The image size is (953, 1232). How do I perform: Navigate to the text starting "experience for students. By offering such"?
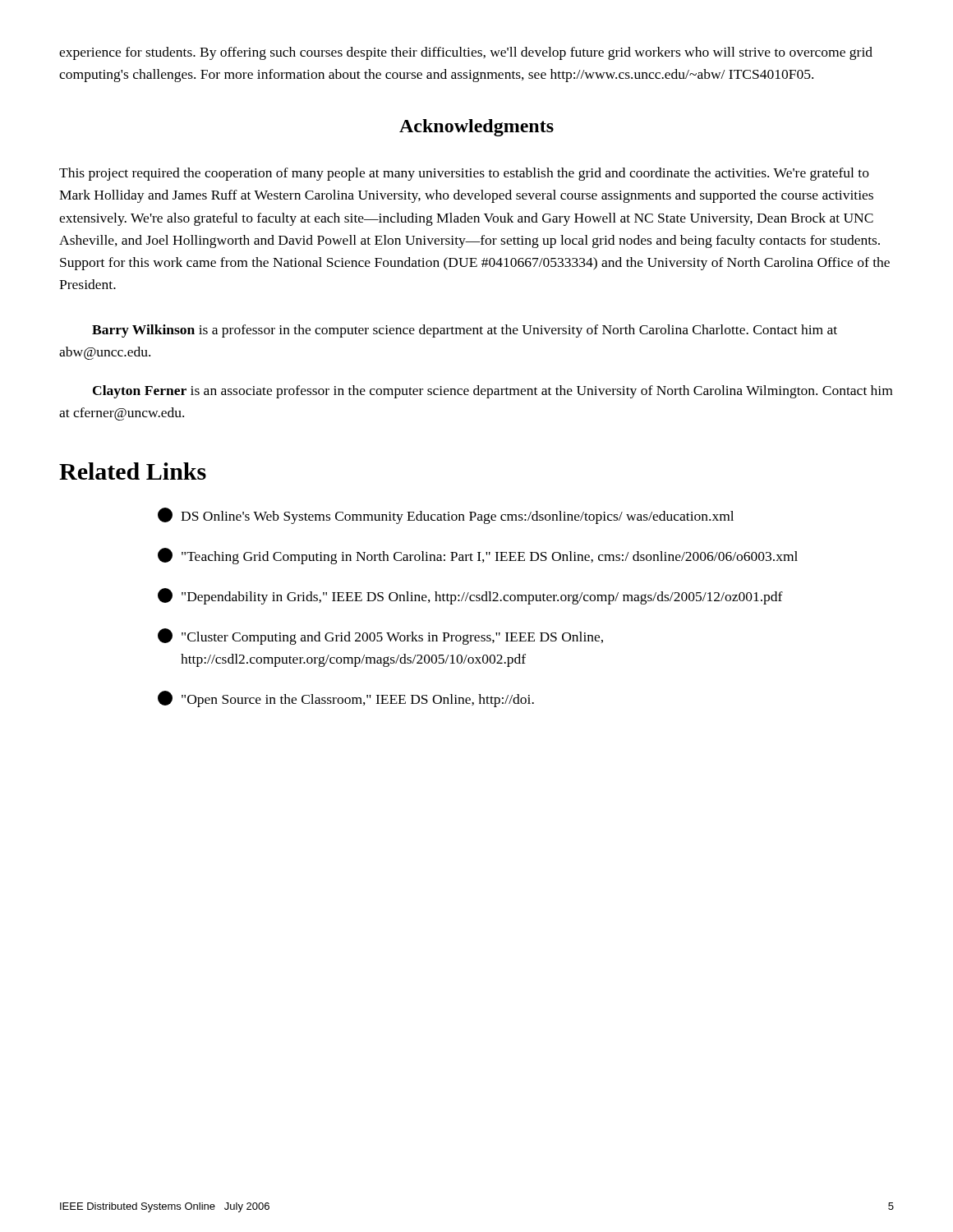pyautogui.click(x=466, y=63)
